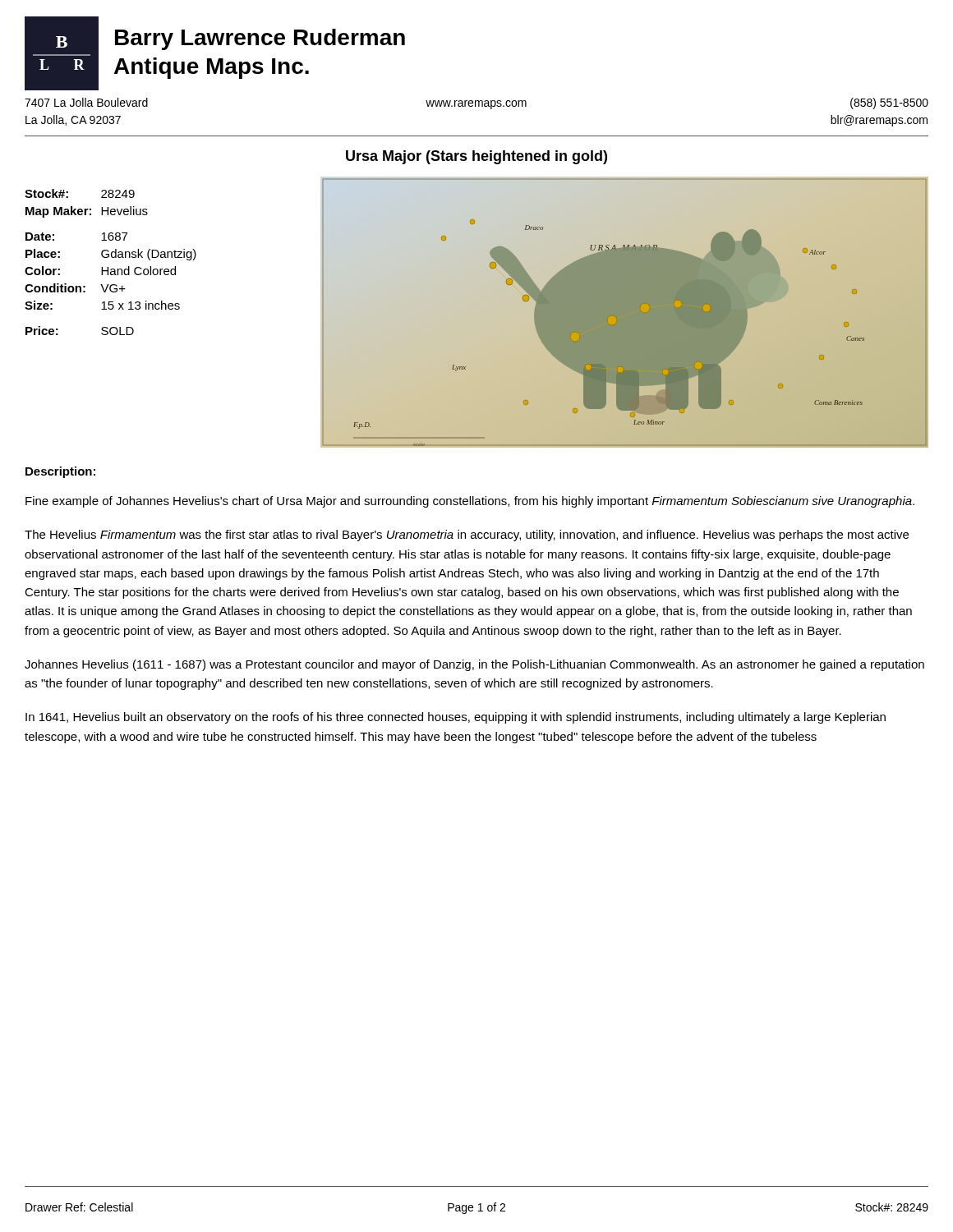The width and height of the screenshot is (953, 1232).
Task: Locate the title that says "Barry Lawrence RudermanAntique Maps Inc."
Action: [260, 52]
